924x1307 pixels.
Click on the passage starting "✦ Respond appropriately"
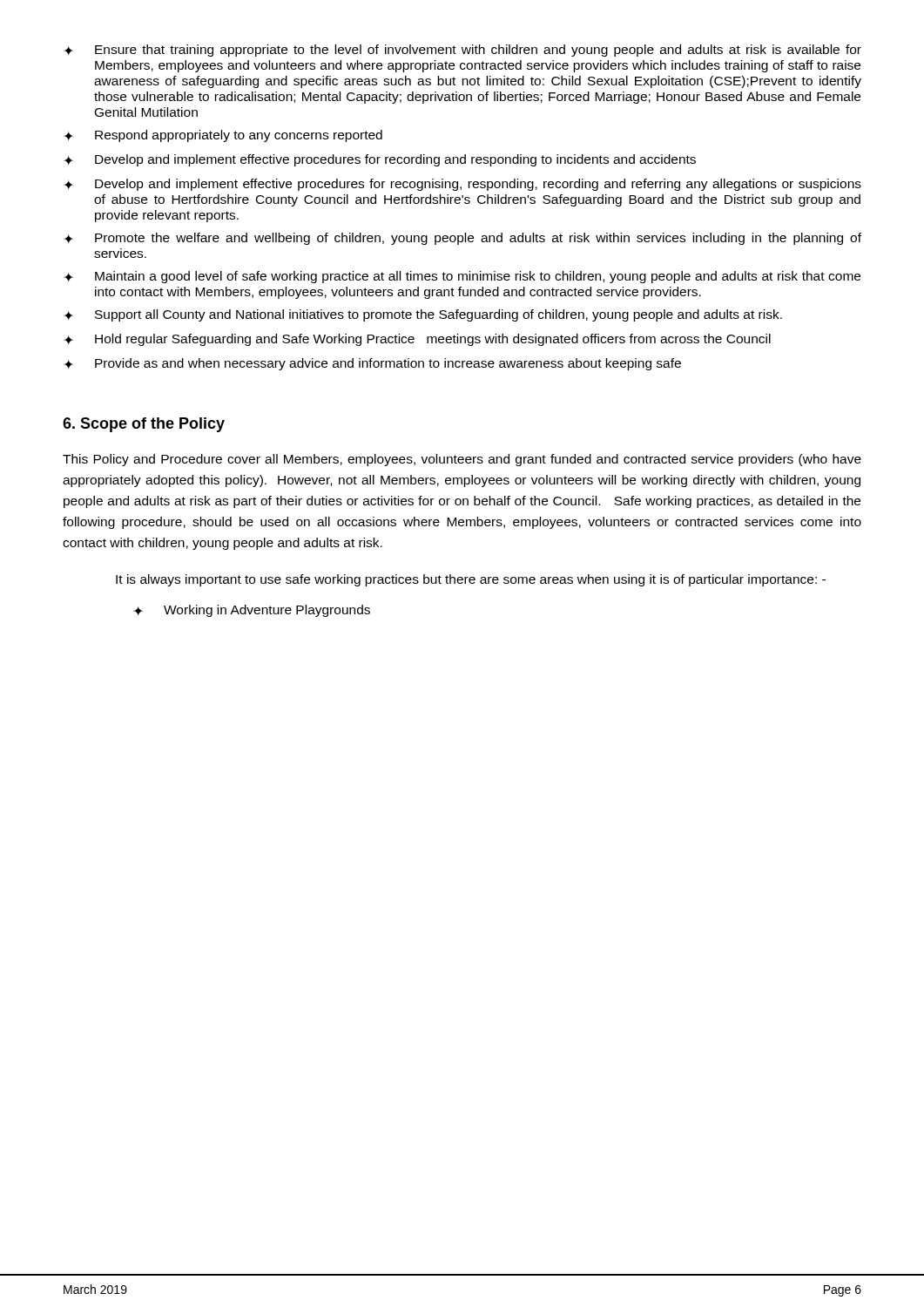pos(223,136)
